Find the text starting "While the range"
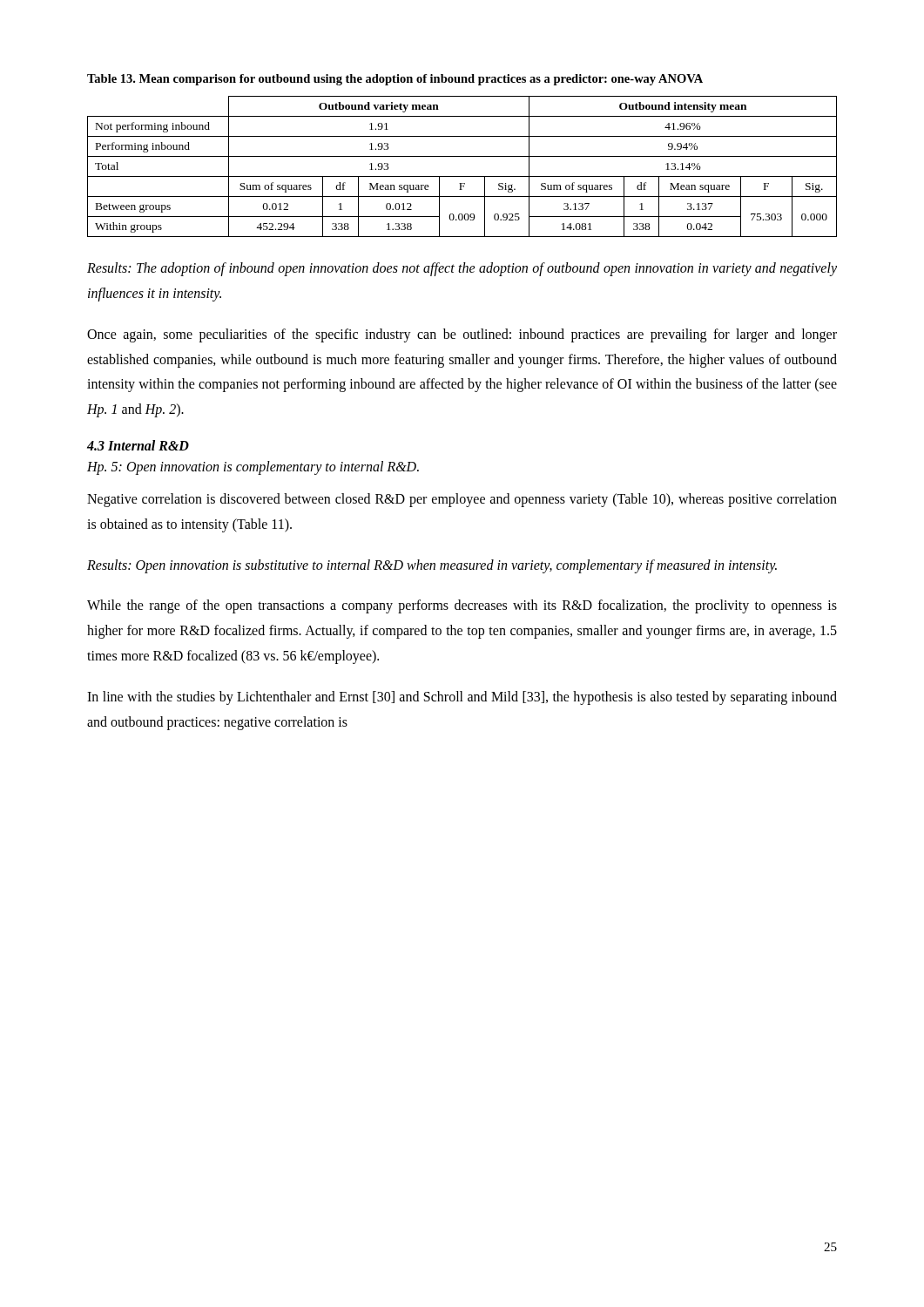Image resolution: width=924 pixels, height=1307 pixels. (x=462, y=631)
